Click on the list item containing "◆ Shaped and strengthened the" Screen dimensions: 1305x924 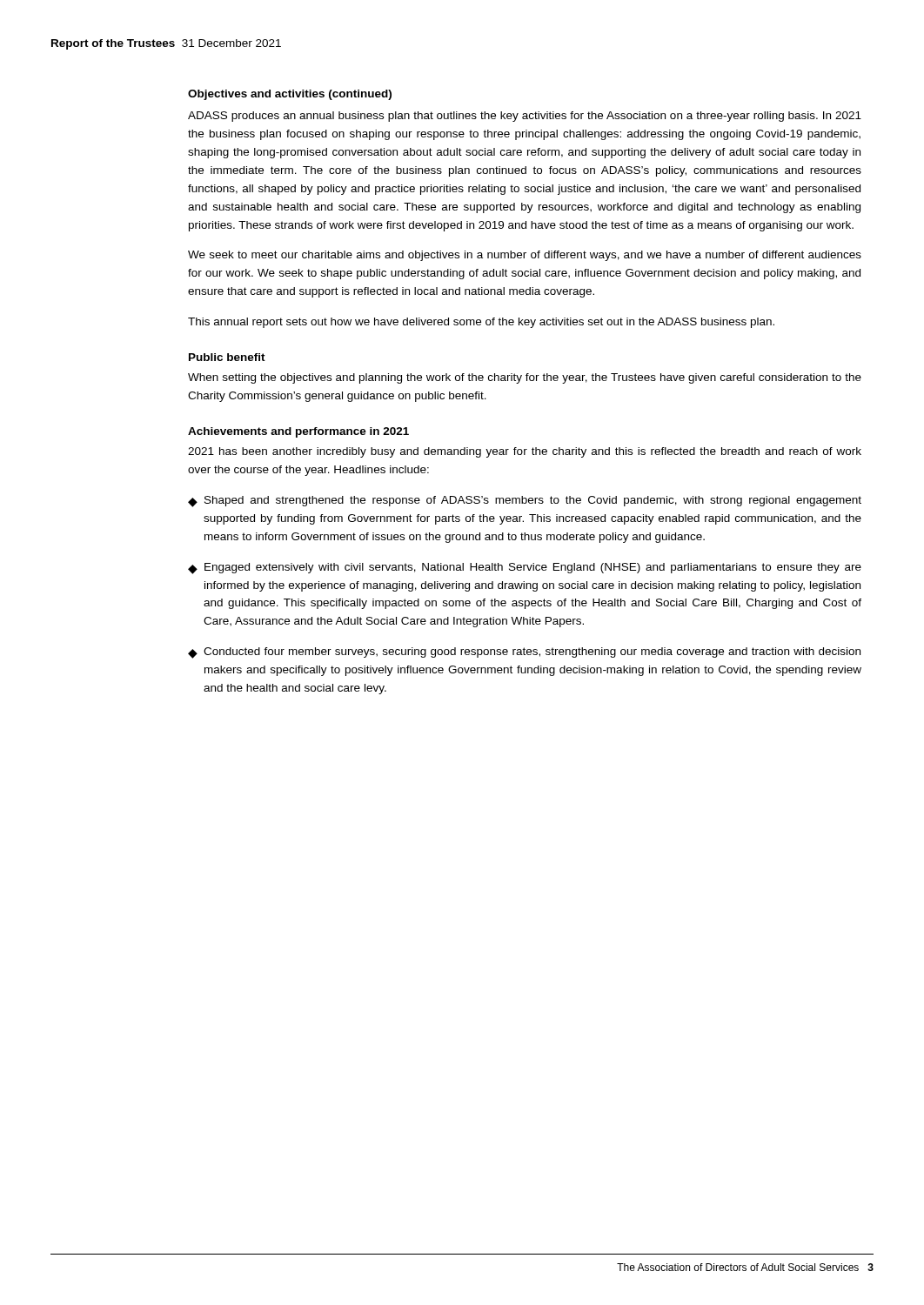[x=525, y=519]
